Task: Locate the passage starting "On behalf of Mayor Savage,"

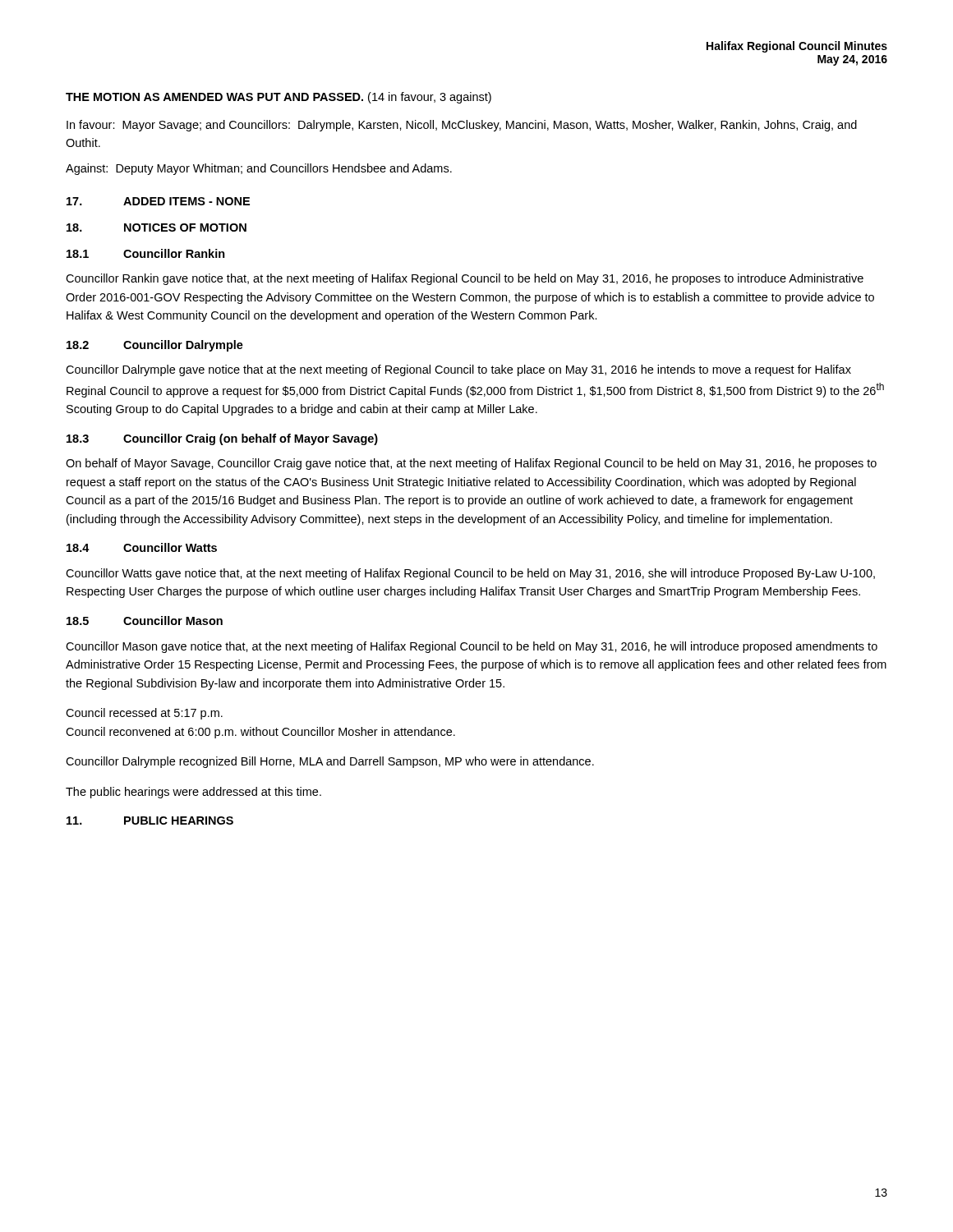Action: tap(471, 491)
